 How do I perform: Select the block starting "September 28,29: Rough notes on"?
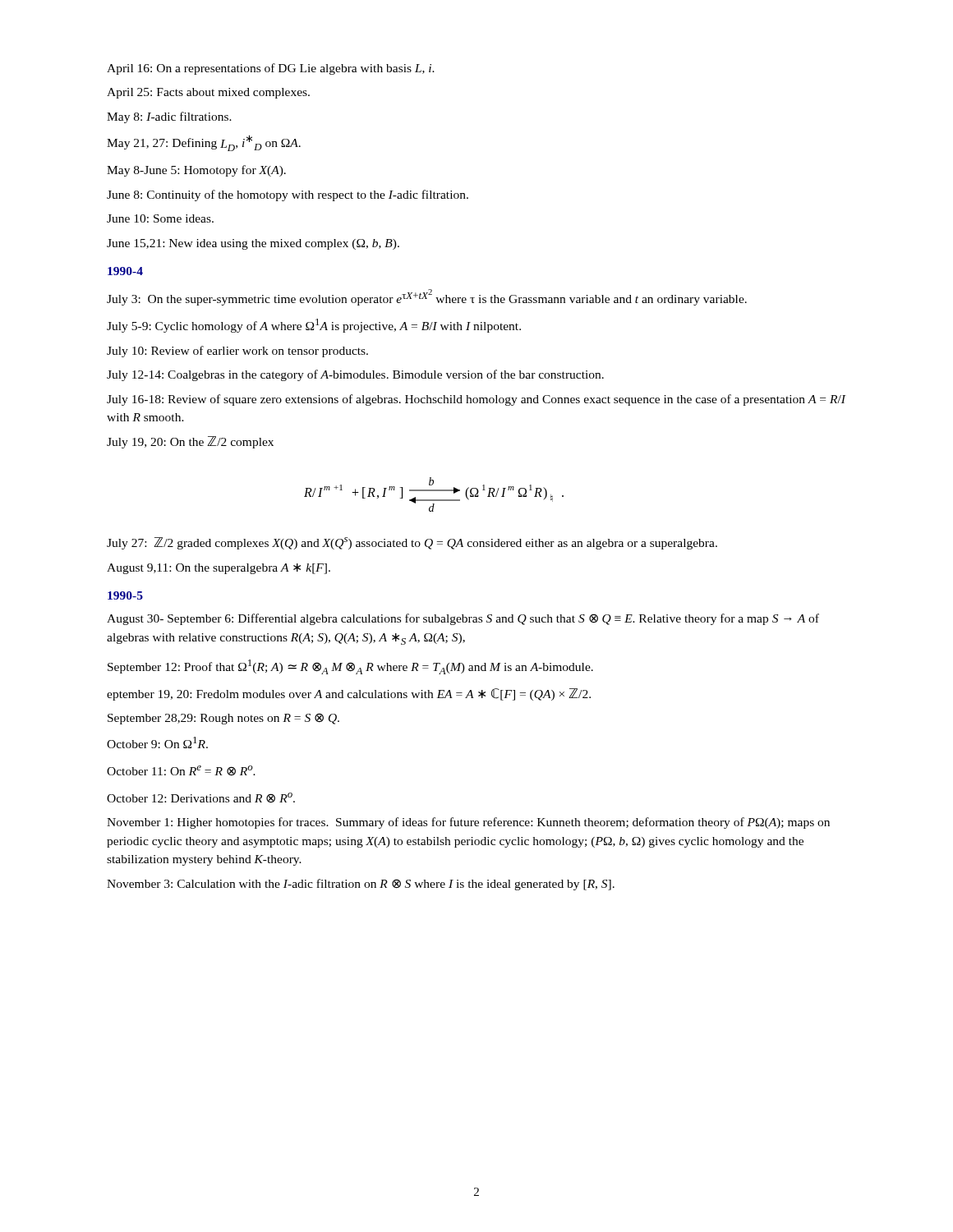point(223,717)
